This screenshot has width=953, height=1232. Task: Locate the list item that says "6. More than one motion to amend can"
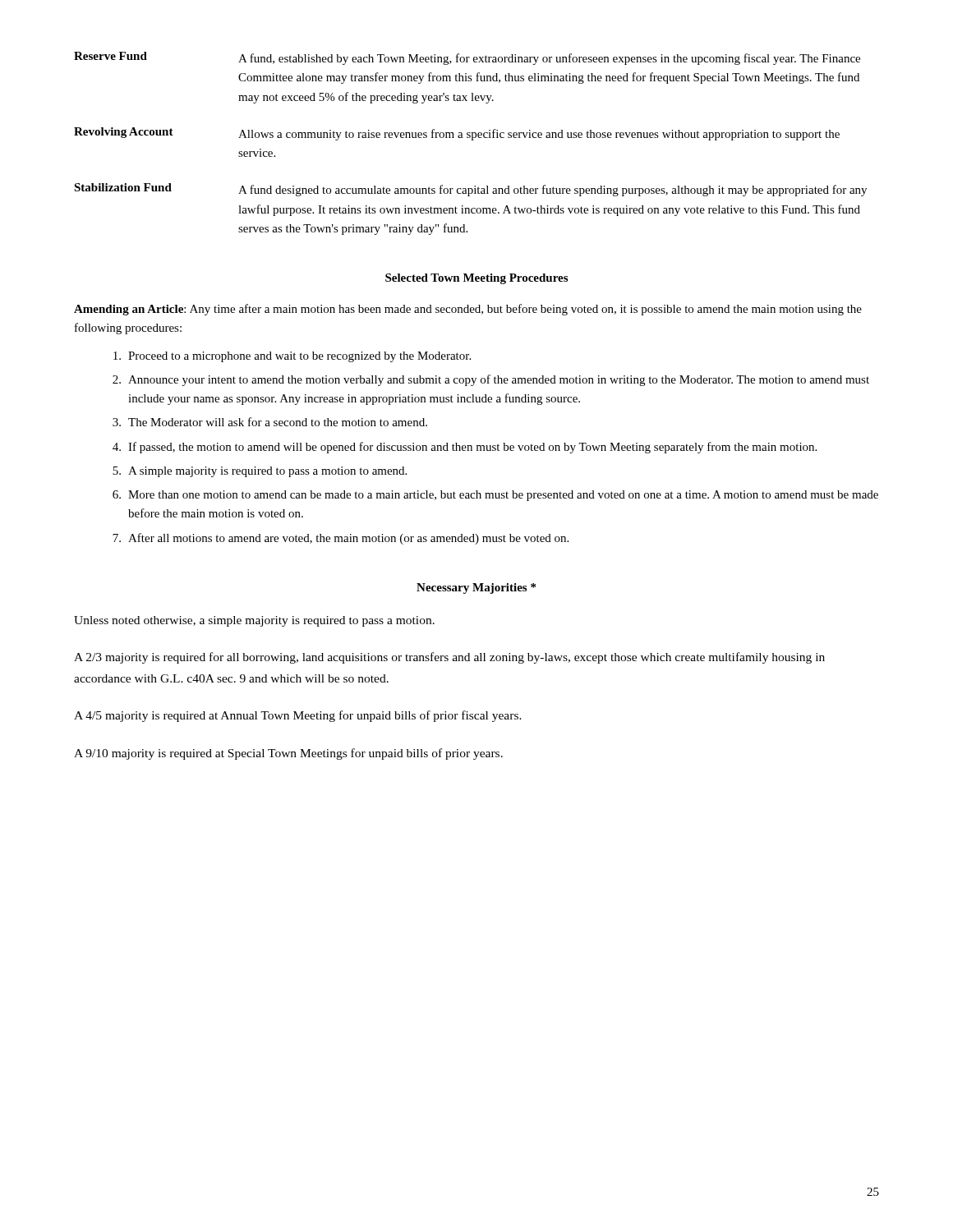(489, 505)
